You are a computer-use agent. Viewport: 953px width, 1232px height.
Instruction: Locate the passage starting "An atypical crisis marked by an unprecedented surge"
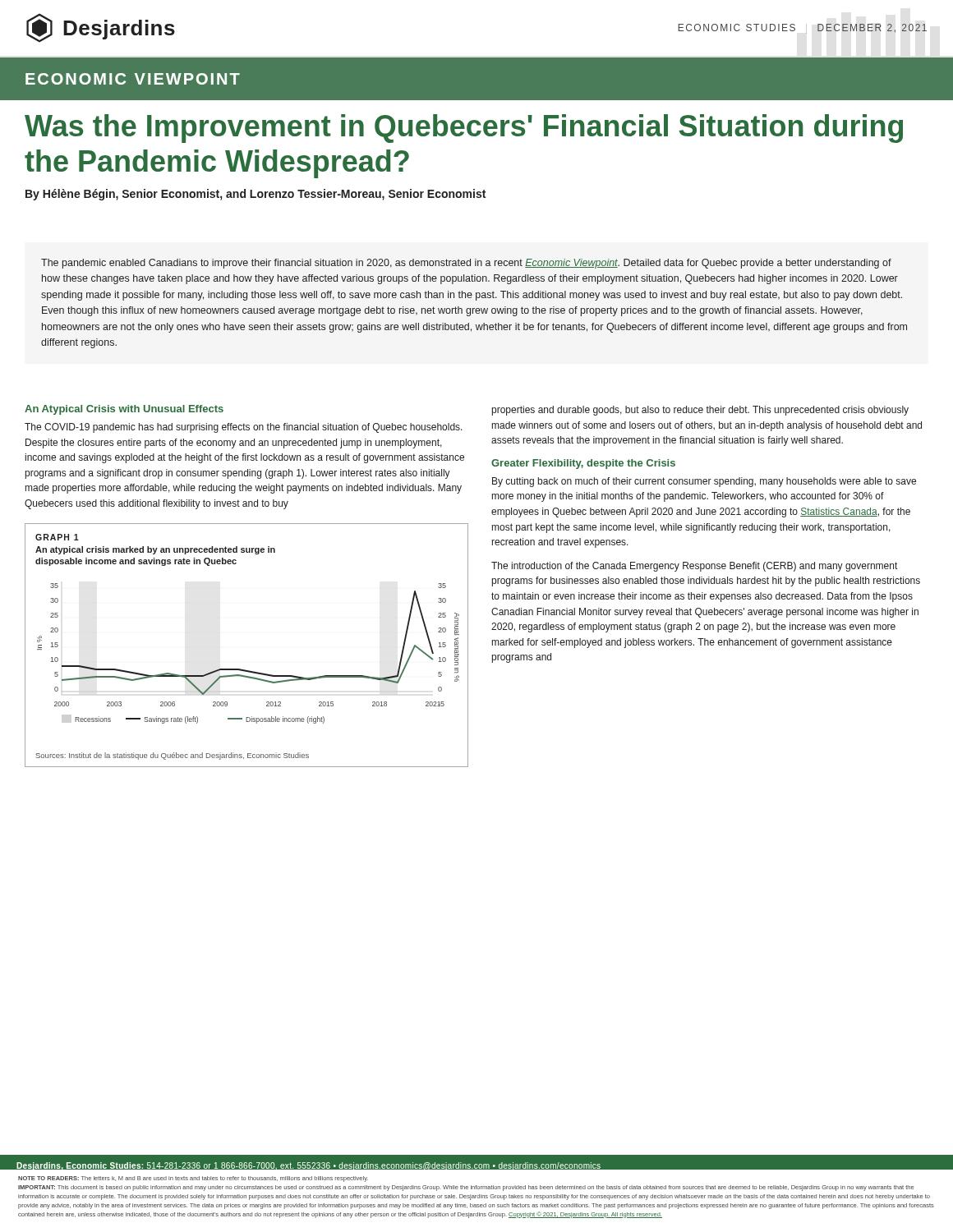[x=155, y=555]
